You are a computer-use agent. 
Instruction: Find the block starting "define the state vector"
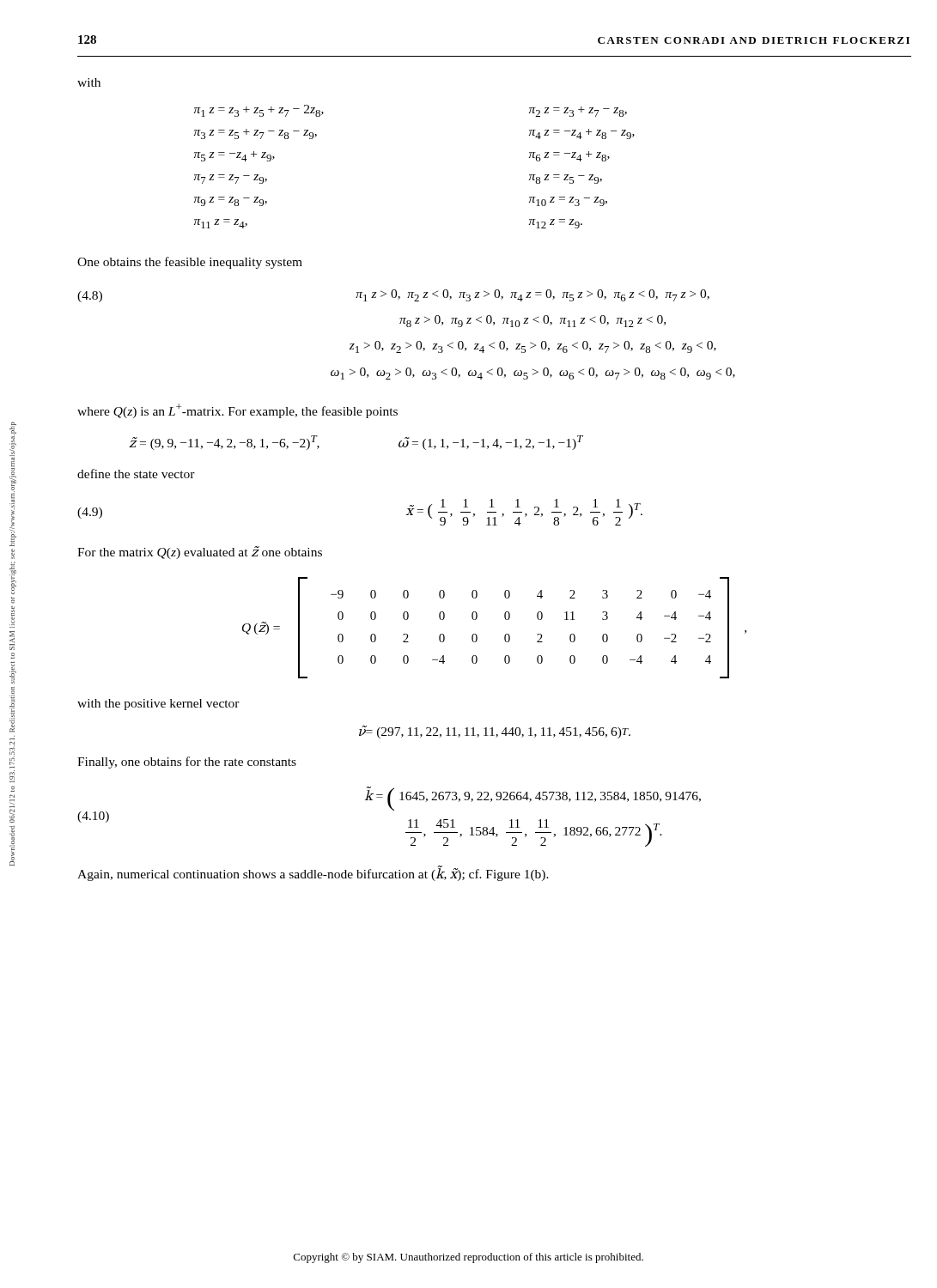coord(136,473)
